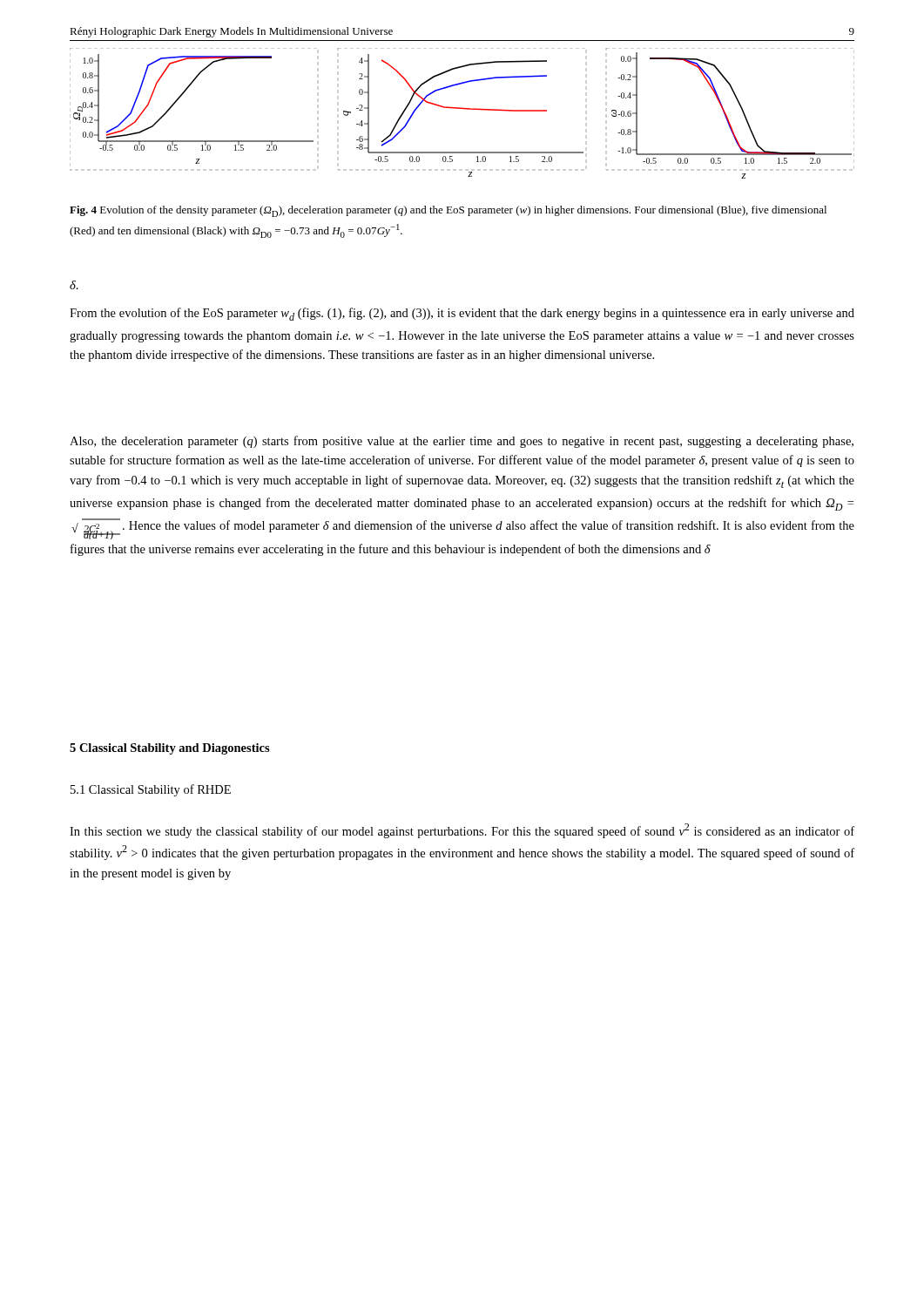Locate the block starting "From the evolution of the EoS"
924x1307 pixels.
click(462, 334)
